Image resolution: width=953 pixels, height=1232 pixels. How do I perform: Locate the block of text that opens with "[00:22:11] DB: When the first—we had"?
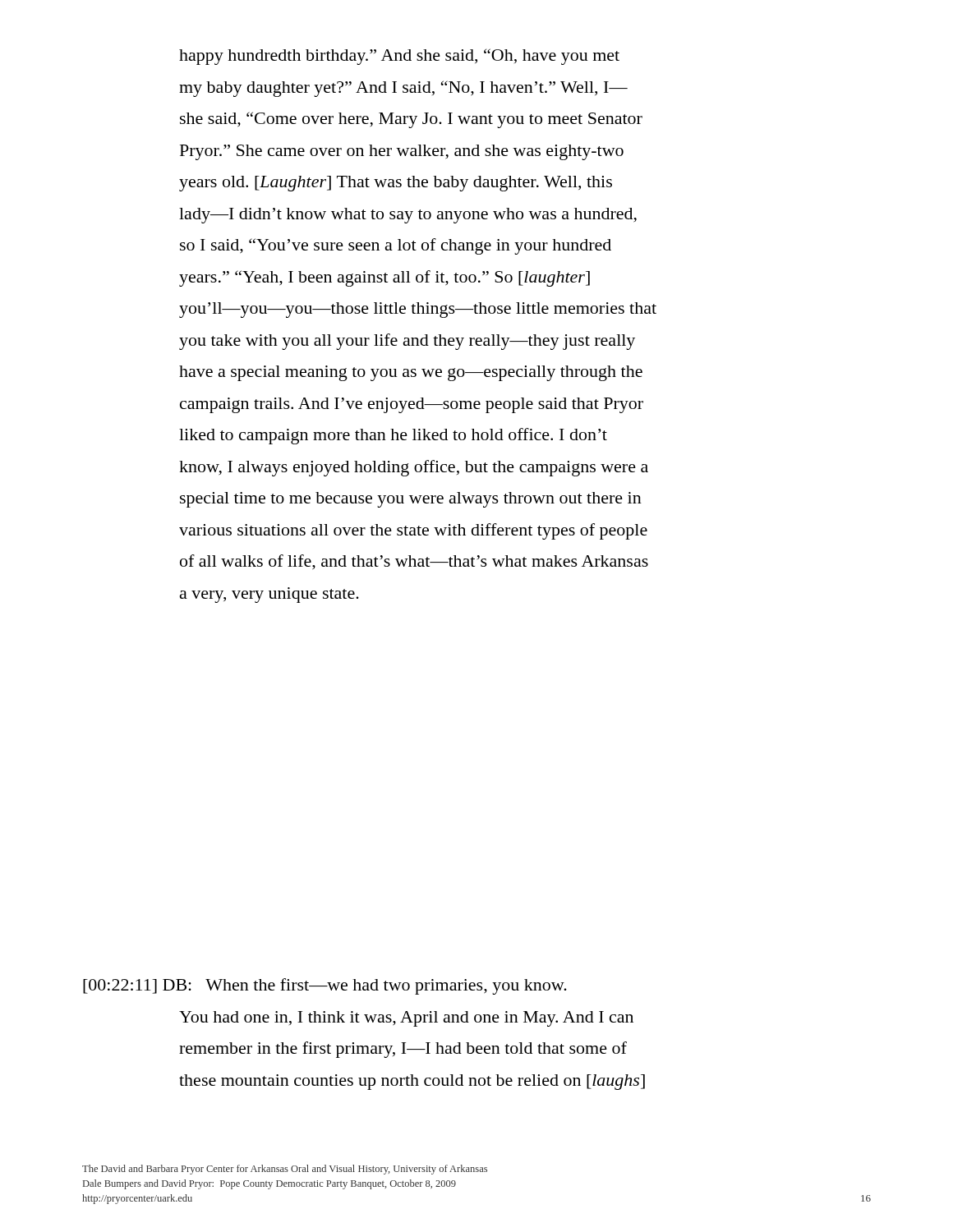click(x=476, y=1032)
